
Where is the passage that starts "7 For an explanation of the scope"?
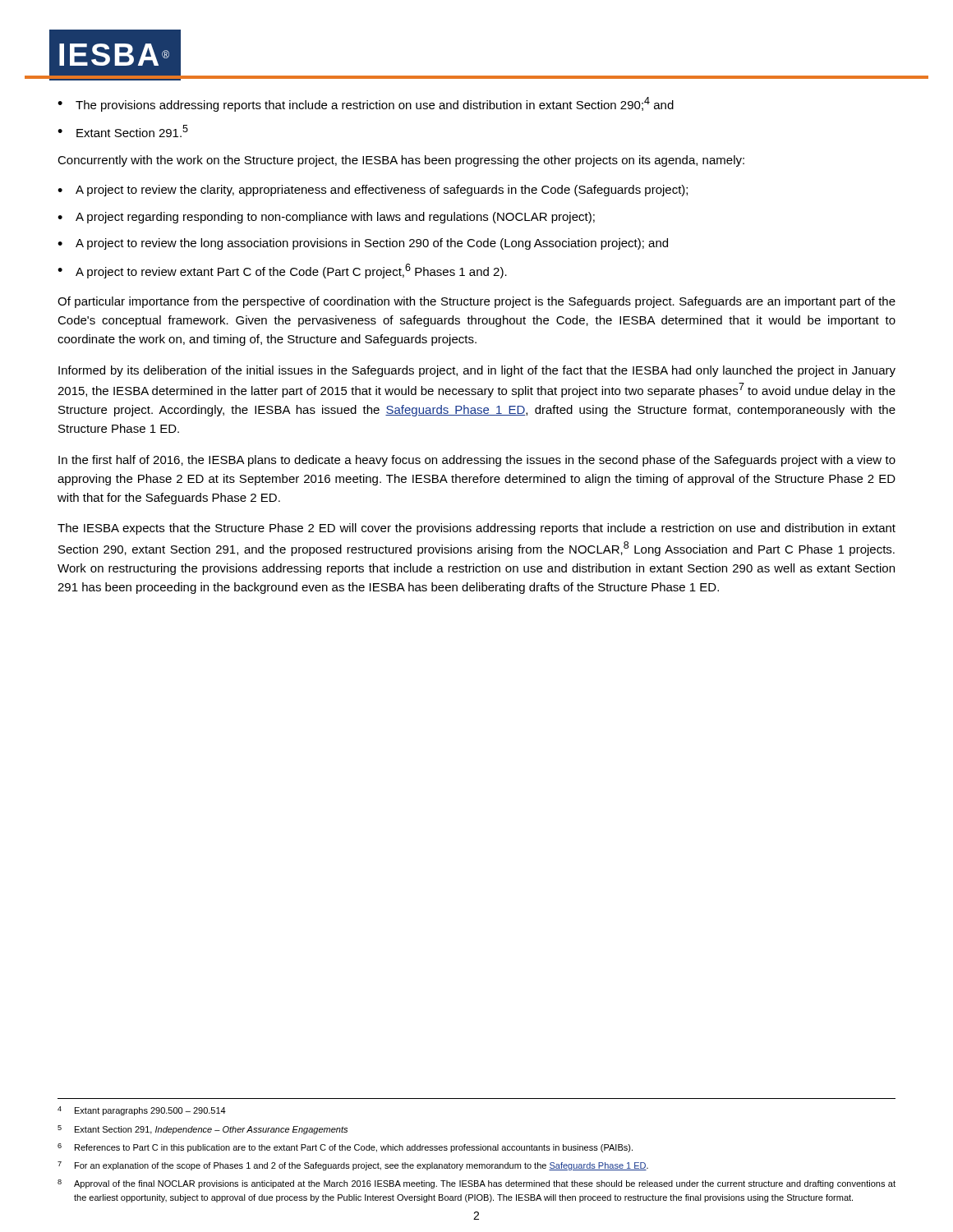click(x=476, y=1166)
